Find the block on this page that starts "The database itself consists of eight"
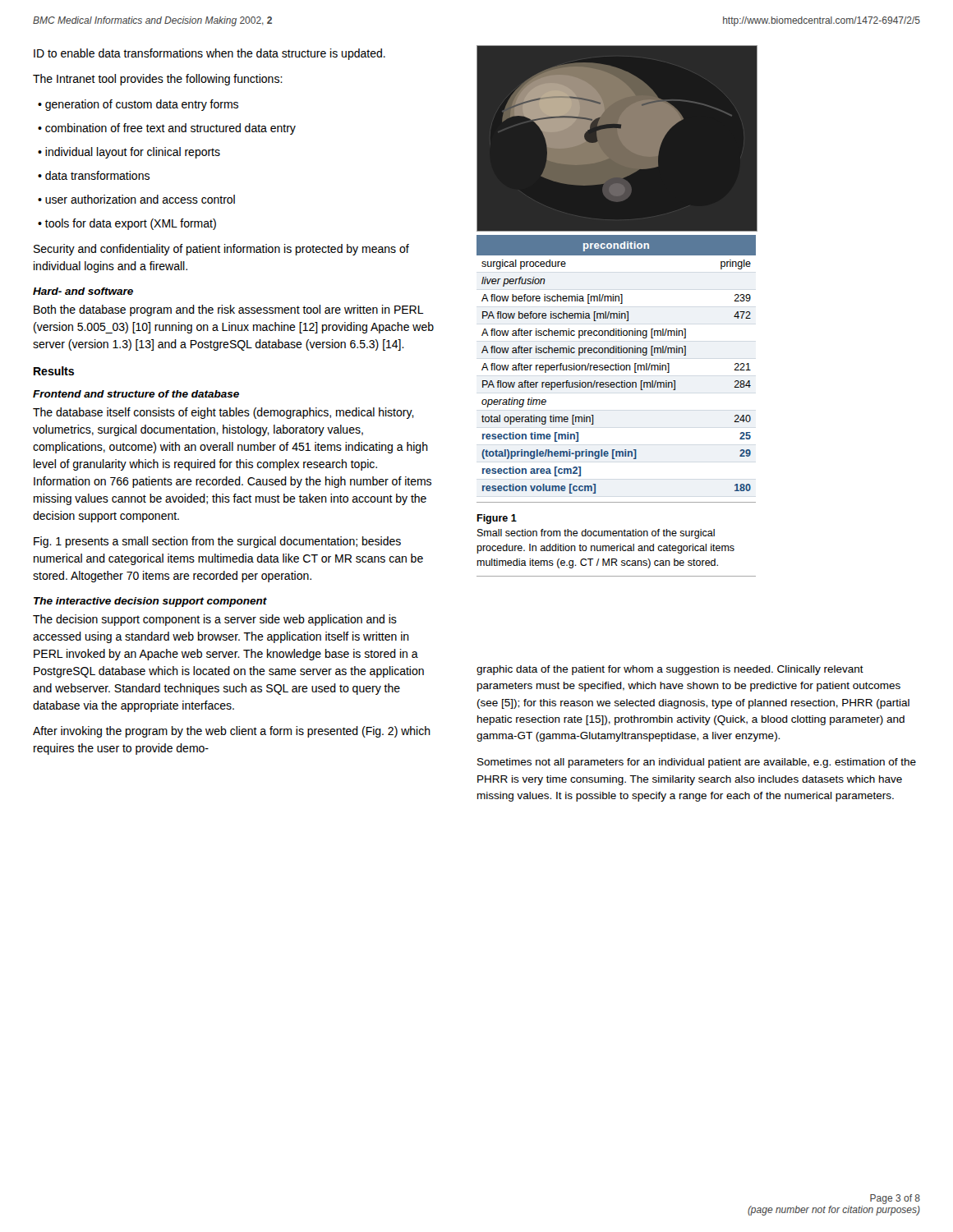The height and width of the screenshot is (1232, 953). [x=234, y=464]
